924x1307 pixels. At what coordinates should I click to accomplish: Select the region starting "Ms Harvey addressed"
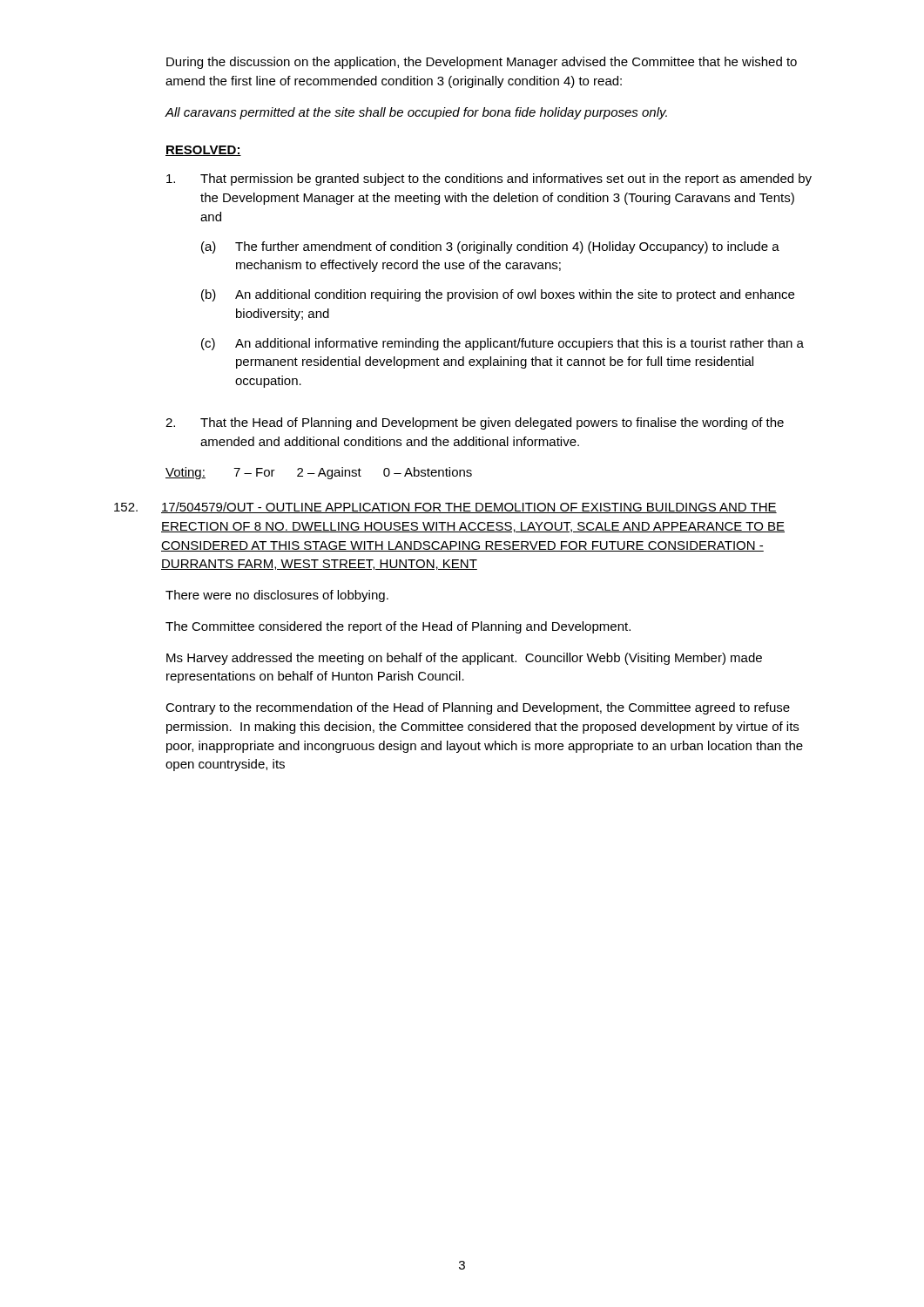click(464, 666)
